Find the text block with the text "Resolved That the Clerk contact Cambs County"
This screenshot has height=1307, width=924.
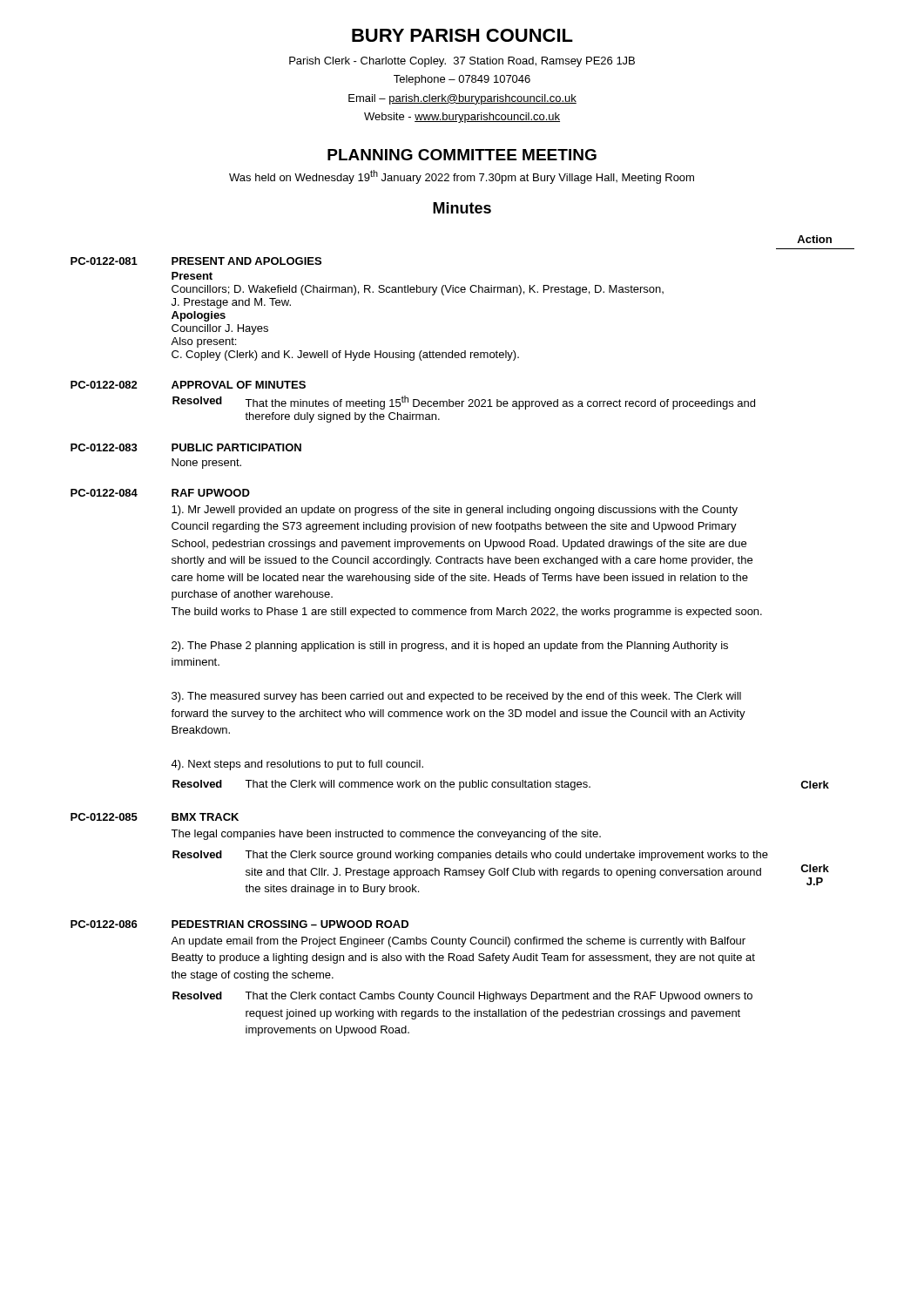pos(472,1013)
